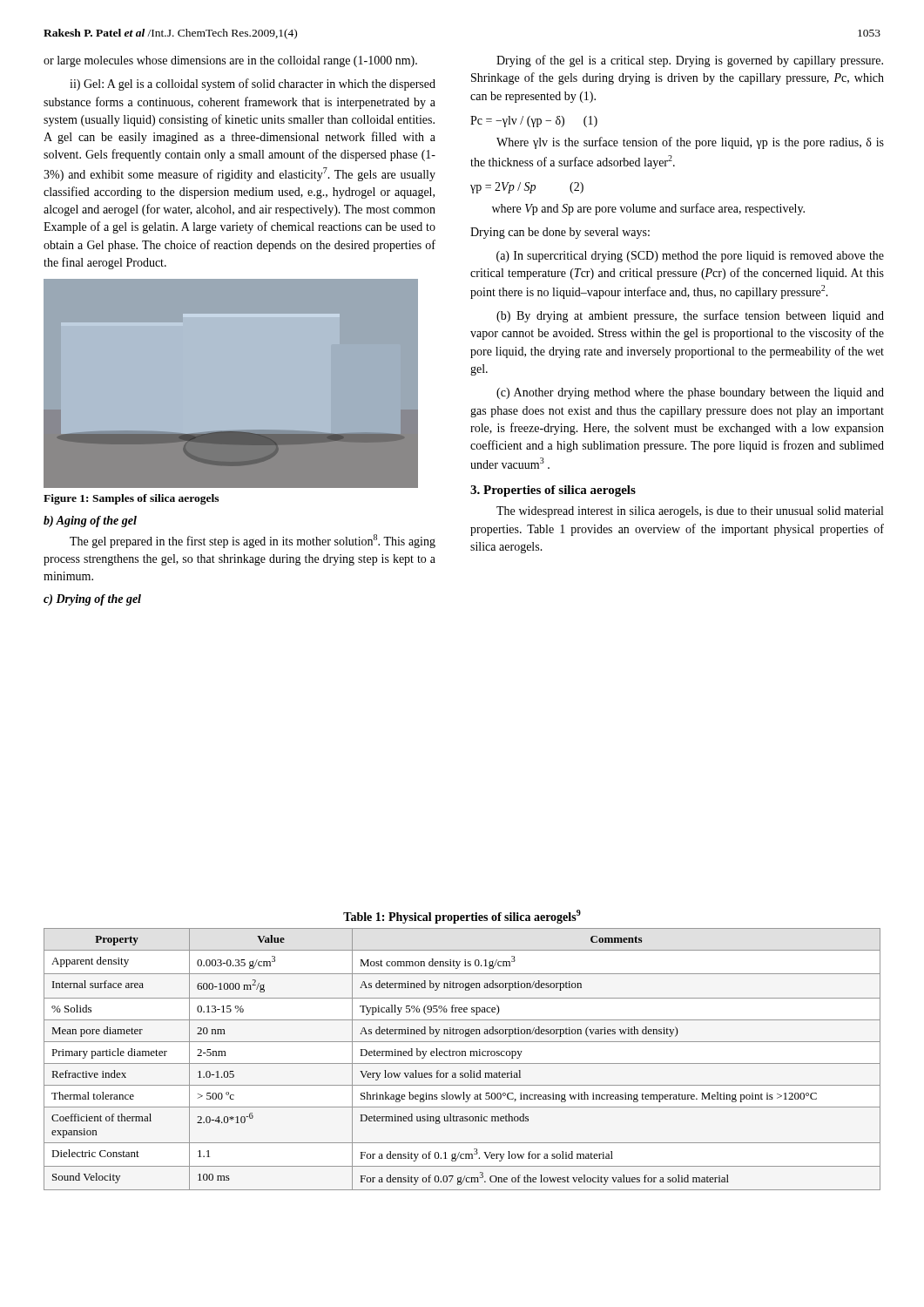Navigate to the block starting "Figure 1: Samples of silica aerogels"
Viewport: 924px width, 1307px height.
click(131, 498)
